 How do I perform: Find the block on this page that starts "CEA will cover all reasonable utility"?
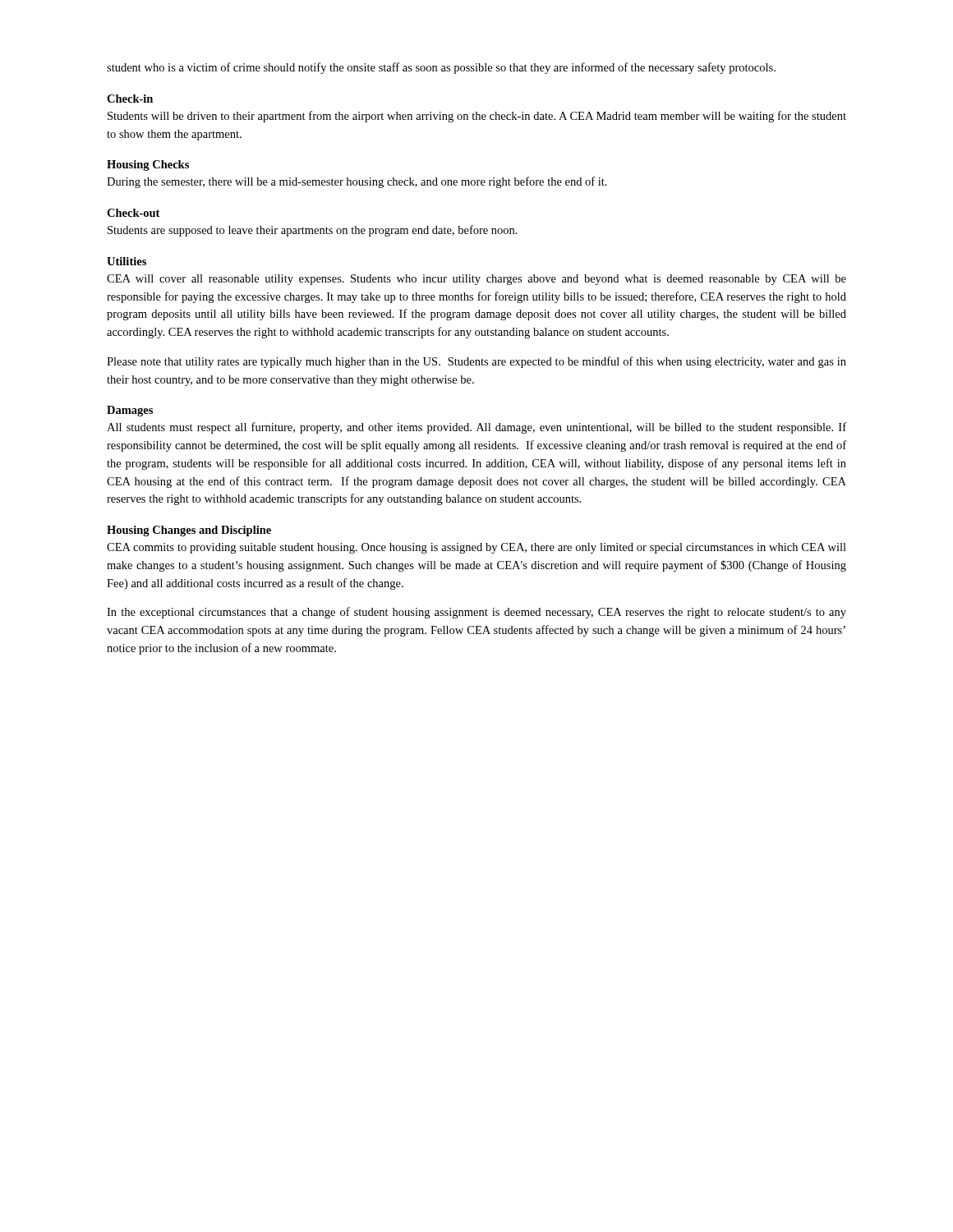point(476,305)
